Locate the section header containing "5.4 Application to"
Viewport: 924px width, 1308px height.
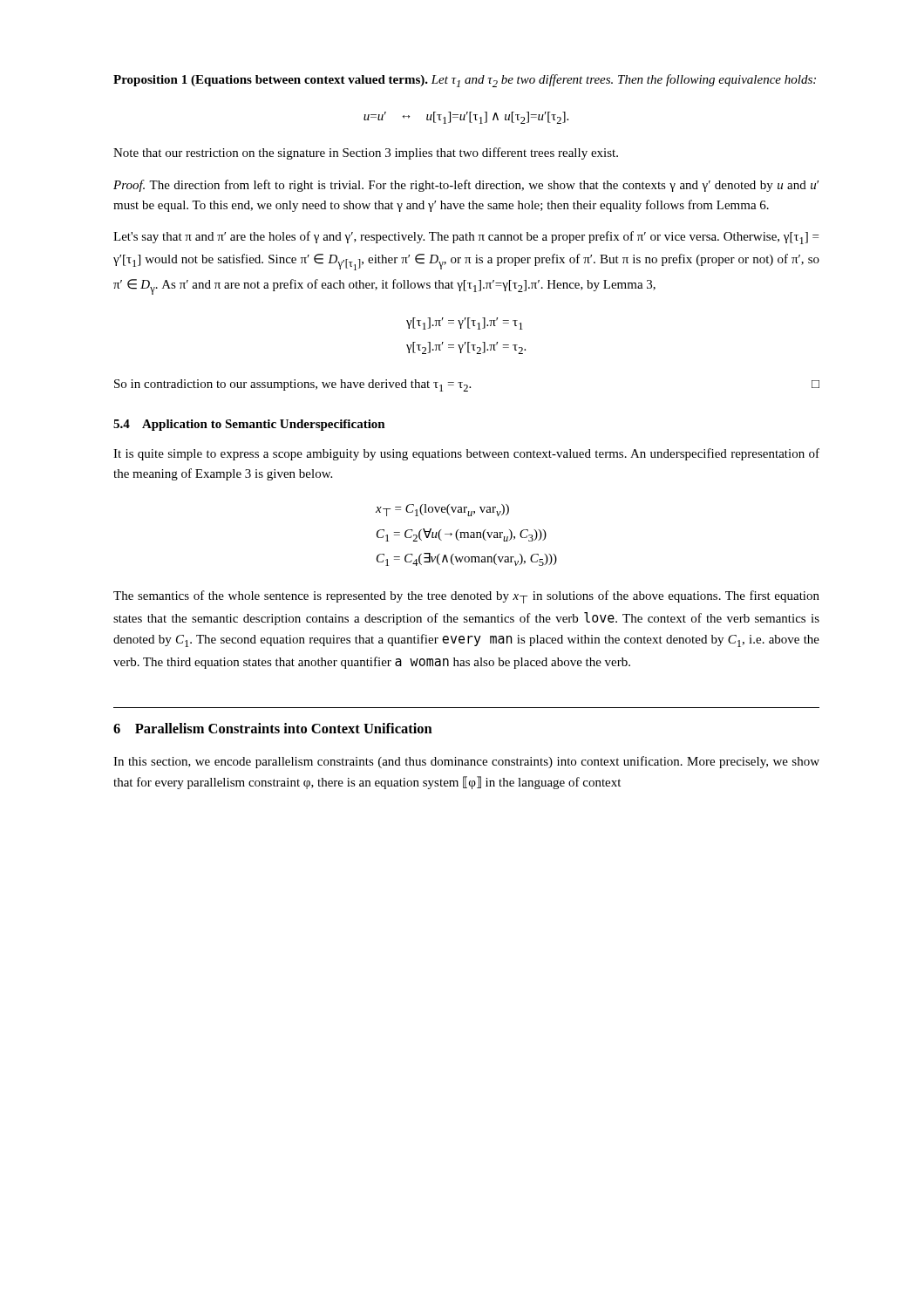click(x=249, y=424)
